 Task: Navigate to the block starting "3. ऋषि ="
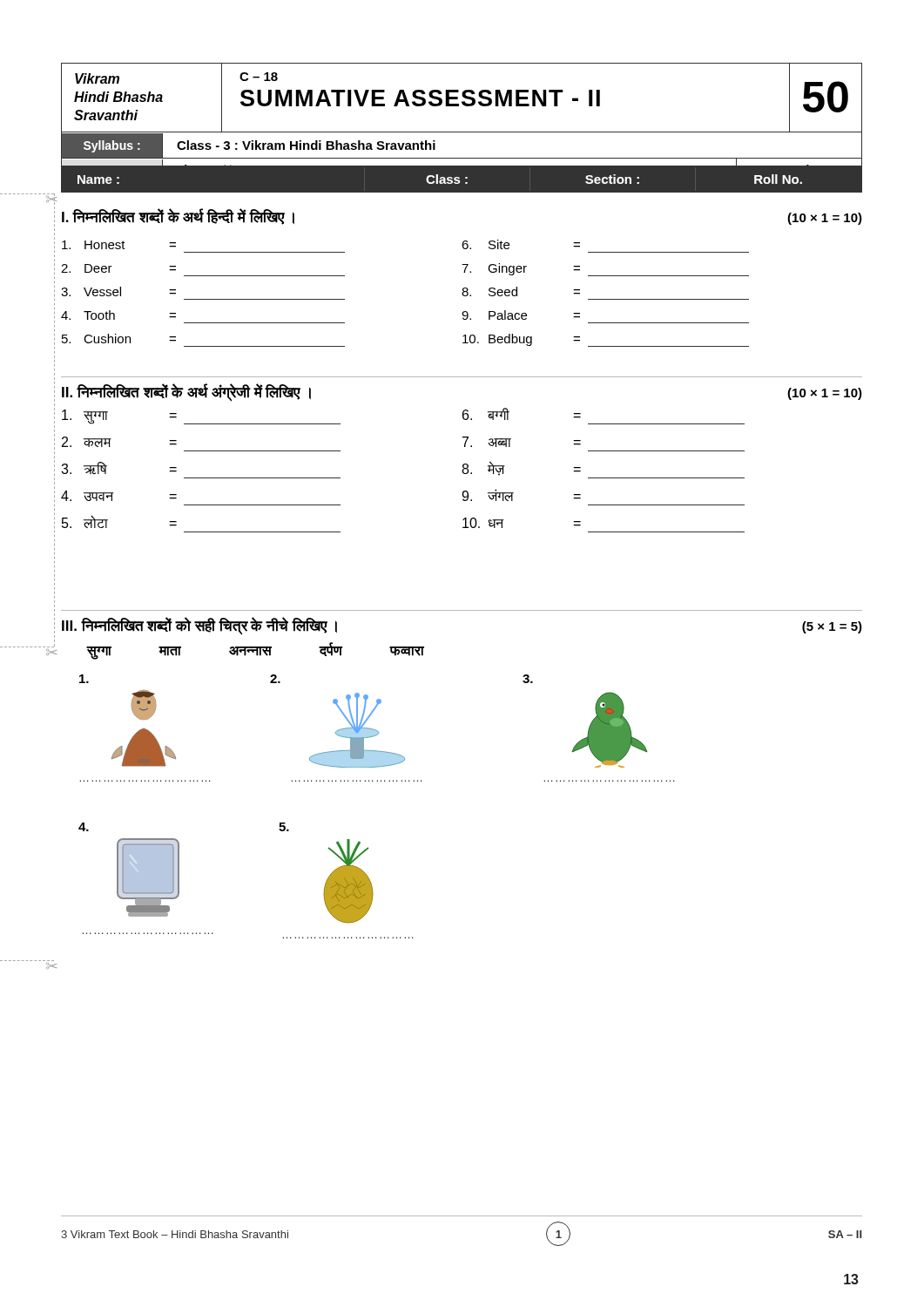[201, 470]
